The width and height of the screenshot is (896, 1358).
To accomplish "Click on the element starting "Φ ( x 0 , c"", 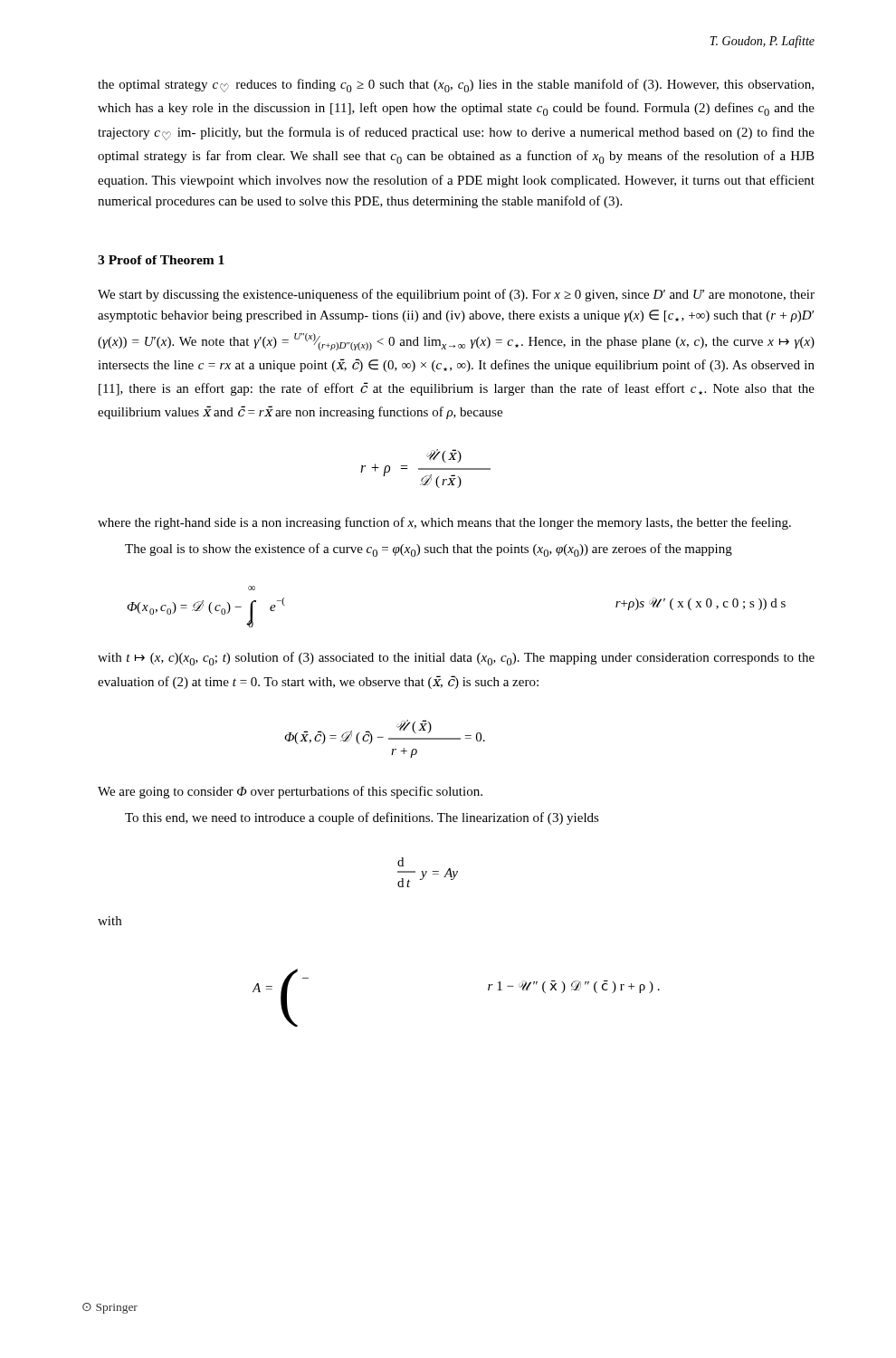I will click(x=252, y=588).
